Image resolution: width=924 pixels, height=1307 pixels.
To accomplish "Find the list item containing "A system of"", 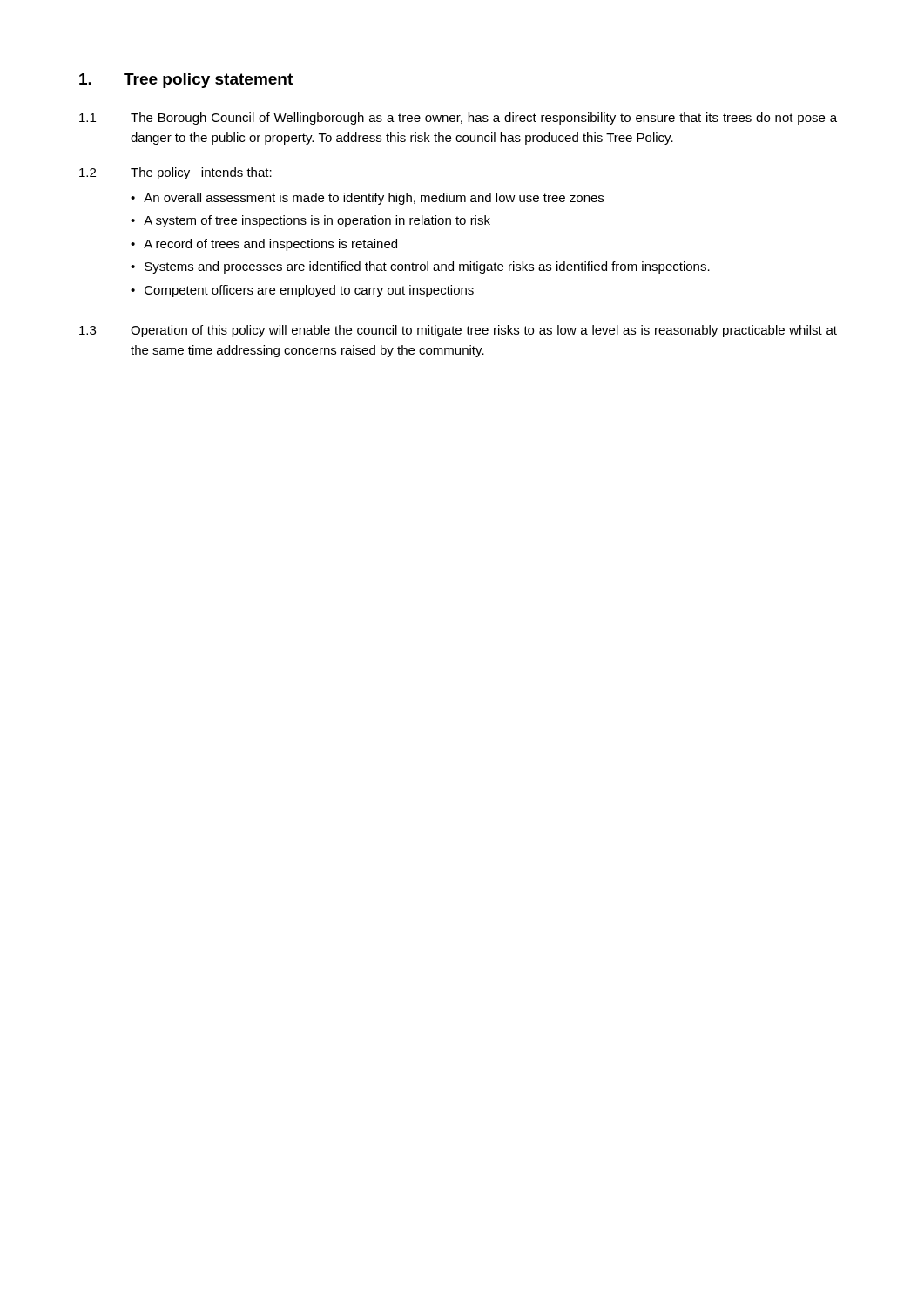I will tap(317, 220).
